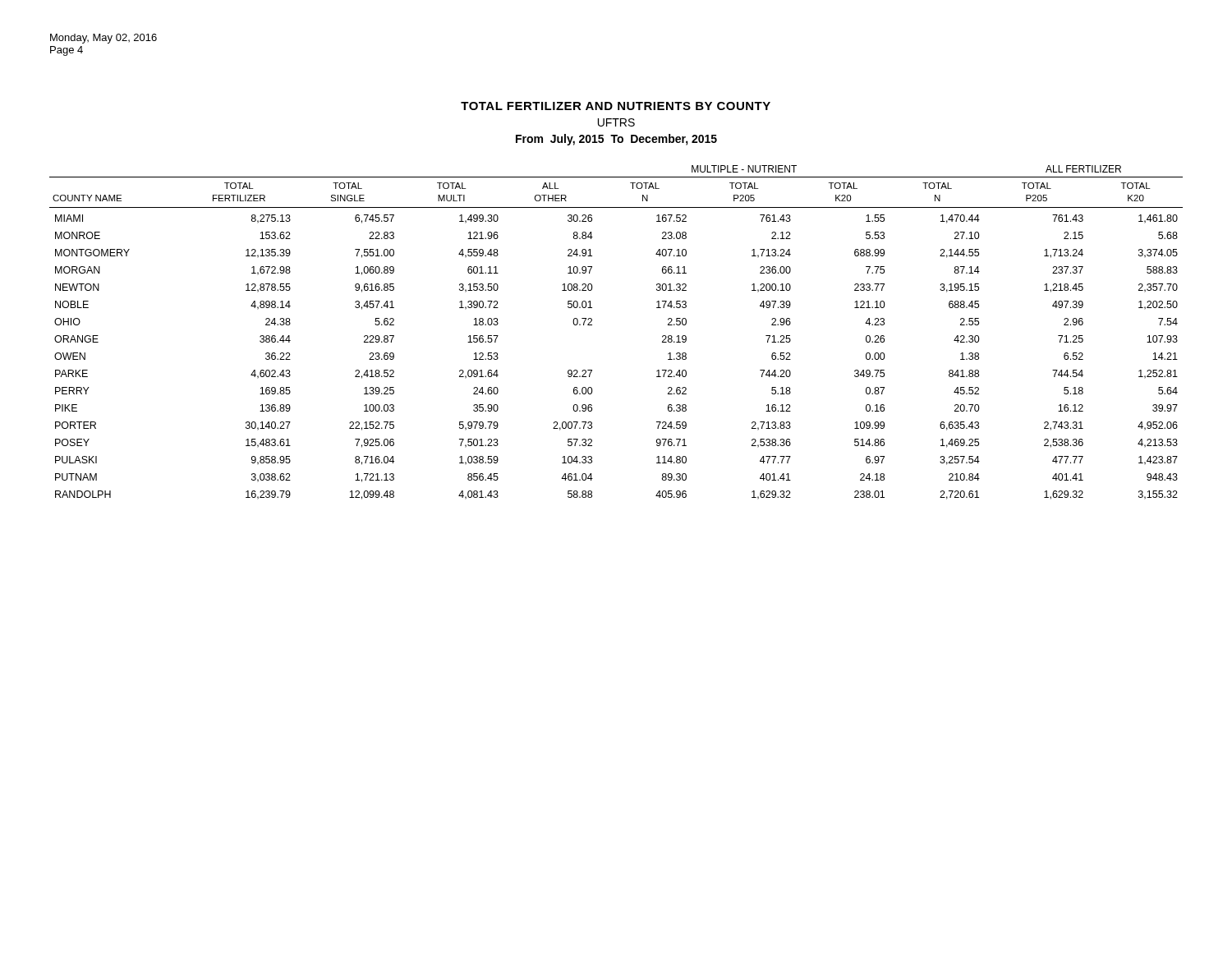Image resolution: width=1232 pixels, height=953 pixels.
Task: Find the table that mentions "COUNTY NAME"
Action: point(616,332)
